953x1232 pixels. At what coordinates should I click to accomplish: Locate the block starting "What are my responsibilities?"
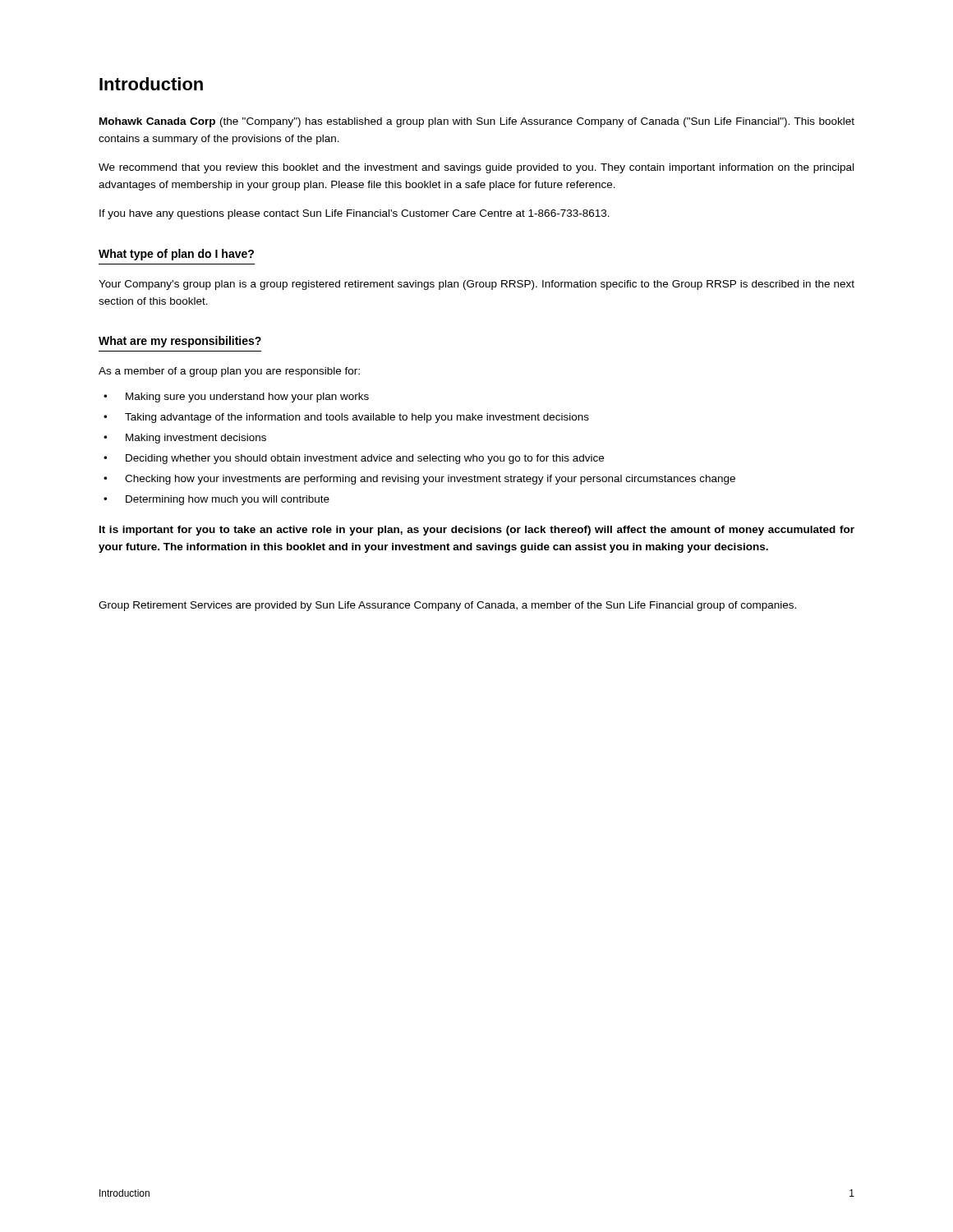[x=180, y=341]
